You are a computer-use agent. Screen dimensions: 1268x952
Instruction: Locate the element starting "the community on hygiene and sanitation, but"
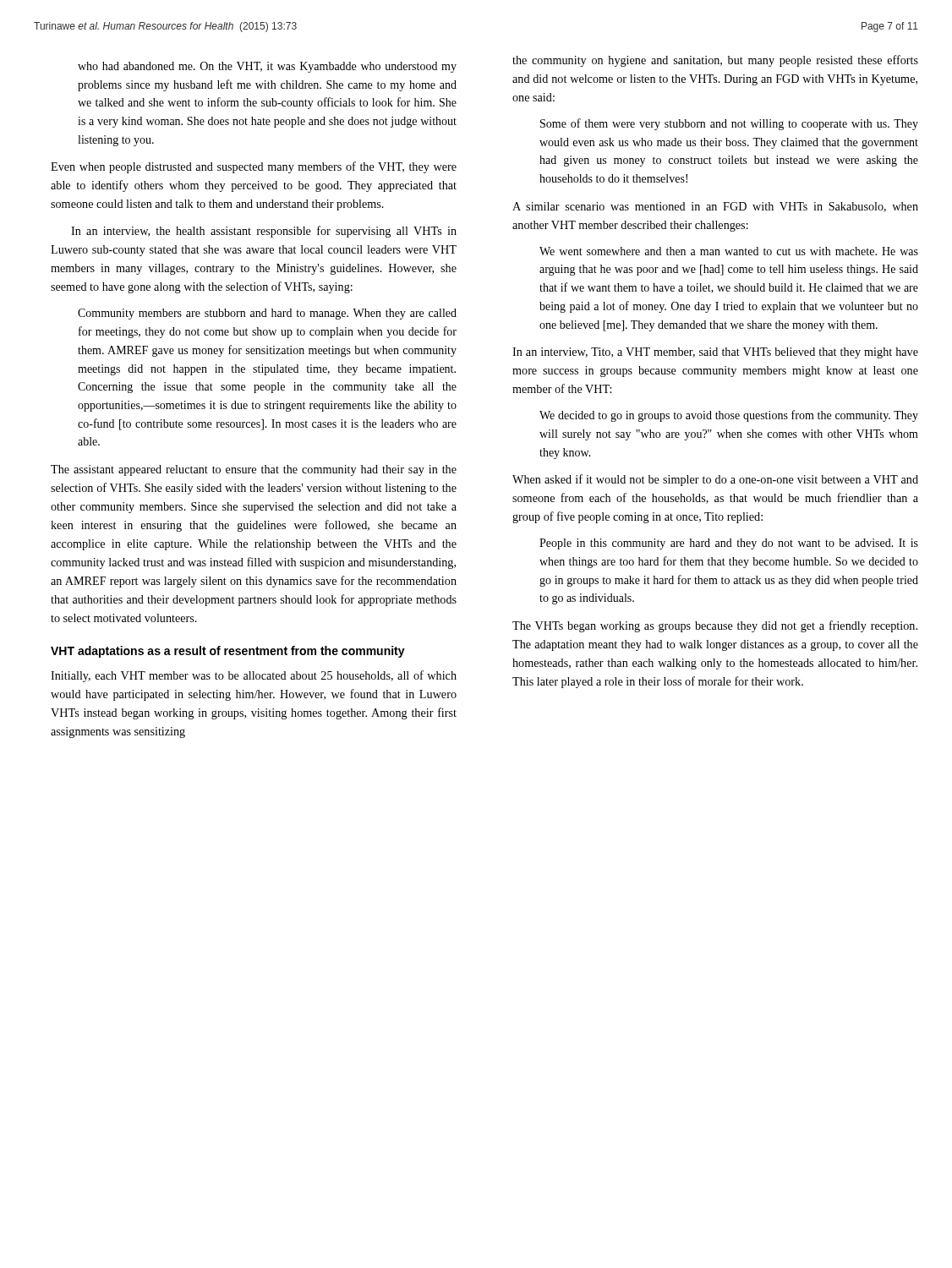(715, 79)
